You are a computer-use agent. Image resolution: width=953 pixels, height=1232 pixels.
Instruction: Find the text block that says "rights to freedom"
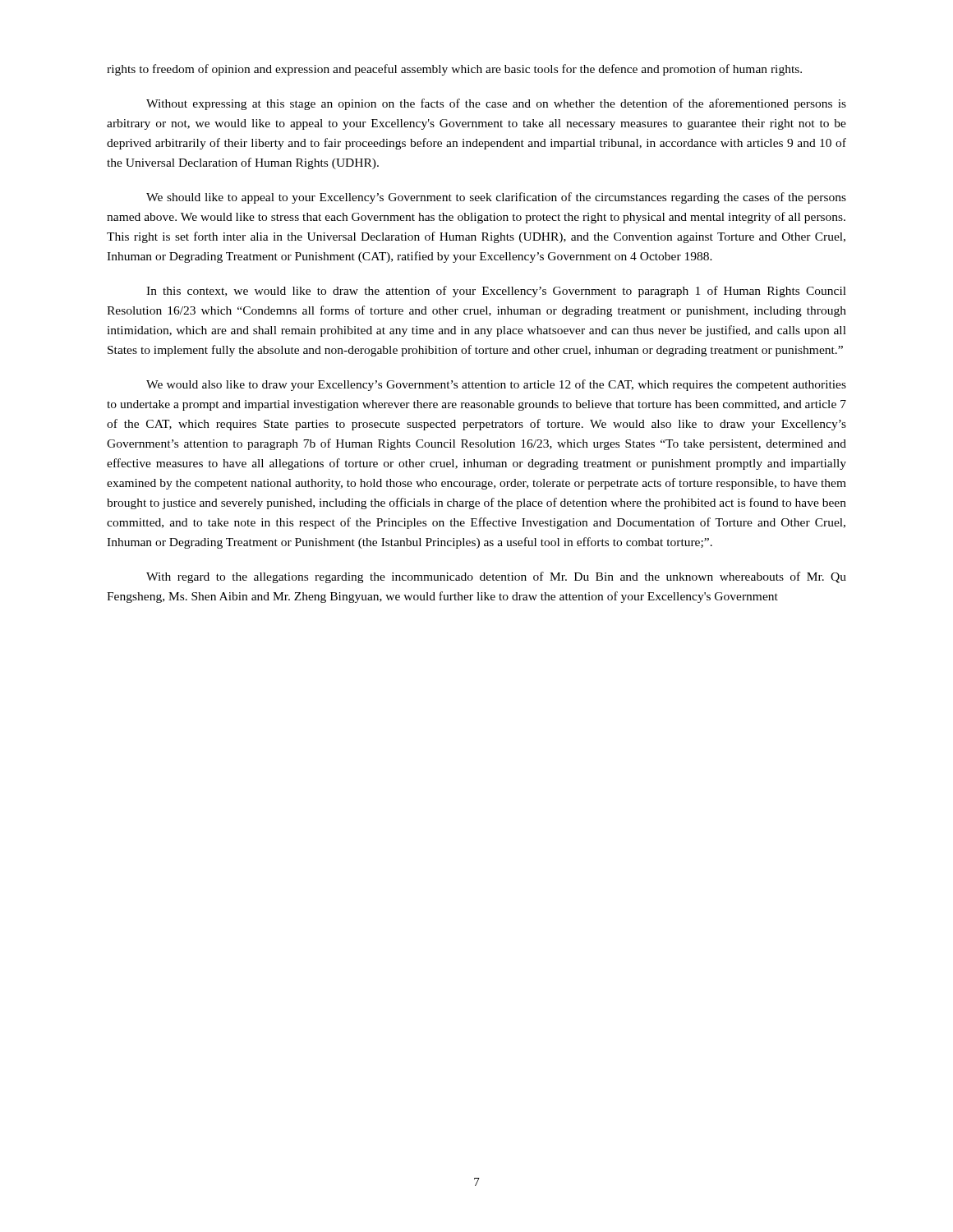tap(455, 69)
